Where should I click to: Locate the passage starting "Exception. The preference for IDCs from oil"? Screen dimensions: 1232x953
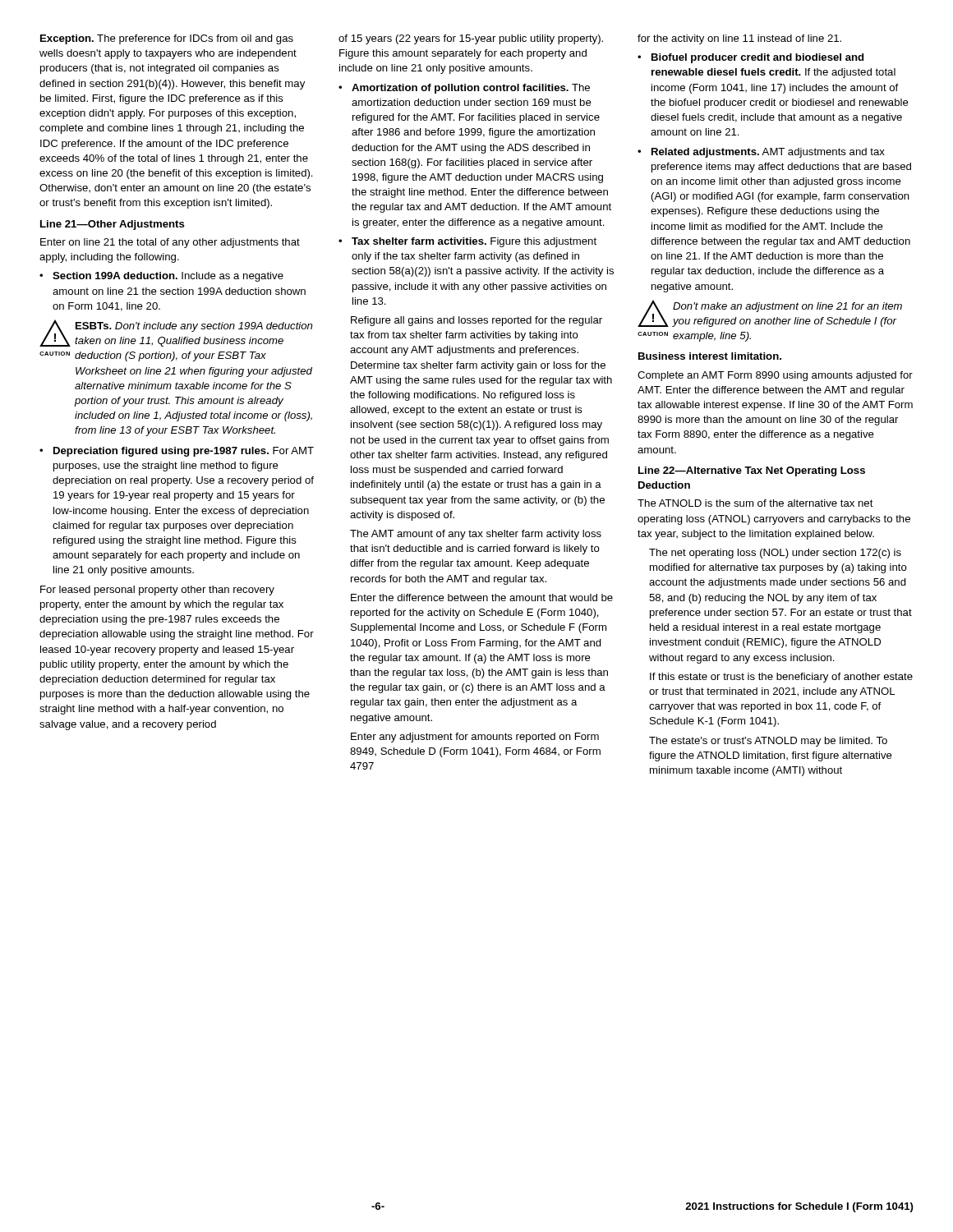click(x=177, y=121)
